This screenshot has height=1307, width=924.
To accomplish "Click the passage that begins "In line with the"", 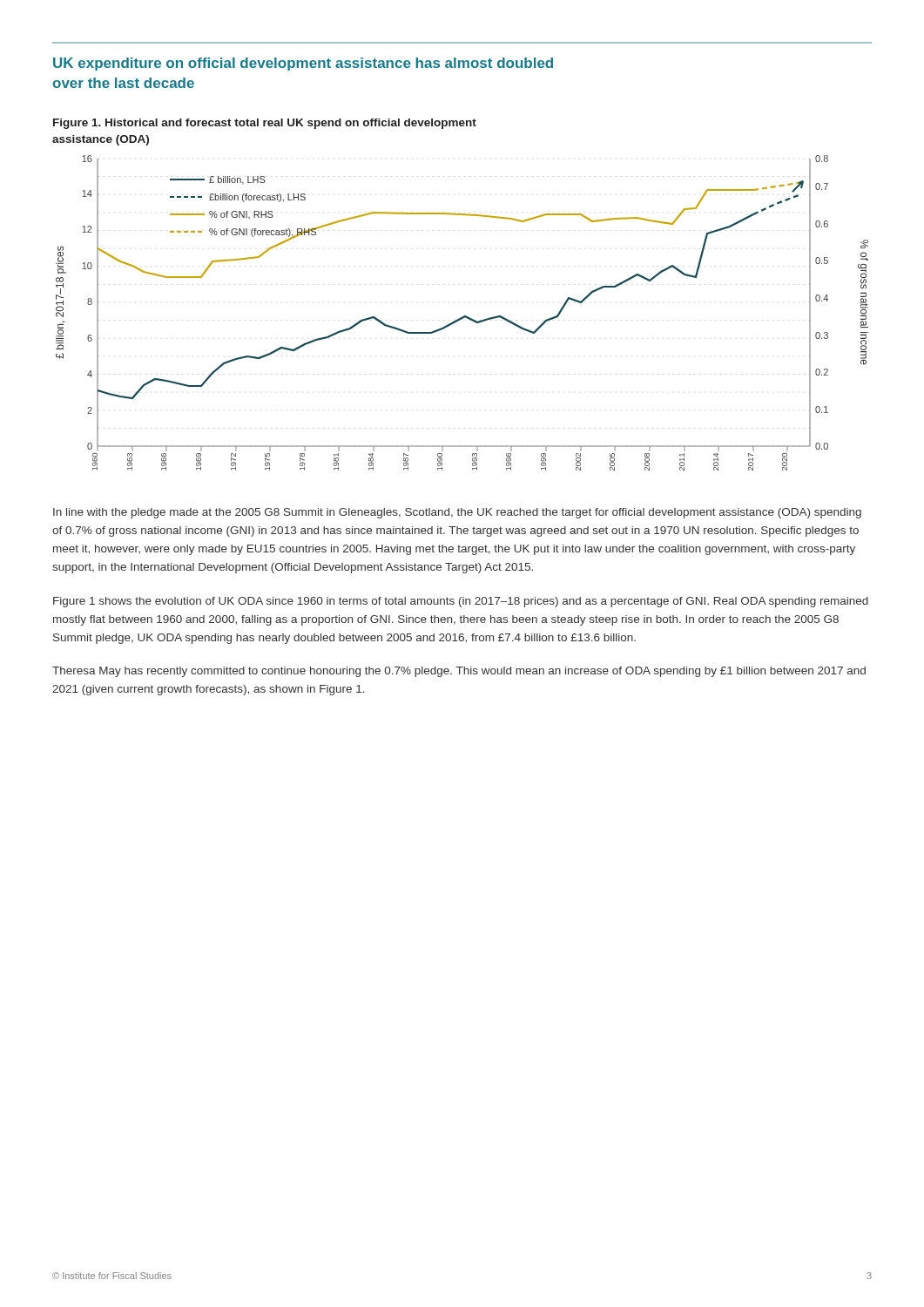I will [462, 601].
